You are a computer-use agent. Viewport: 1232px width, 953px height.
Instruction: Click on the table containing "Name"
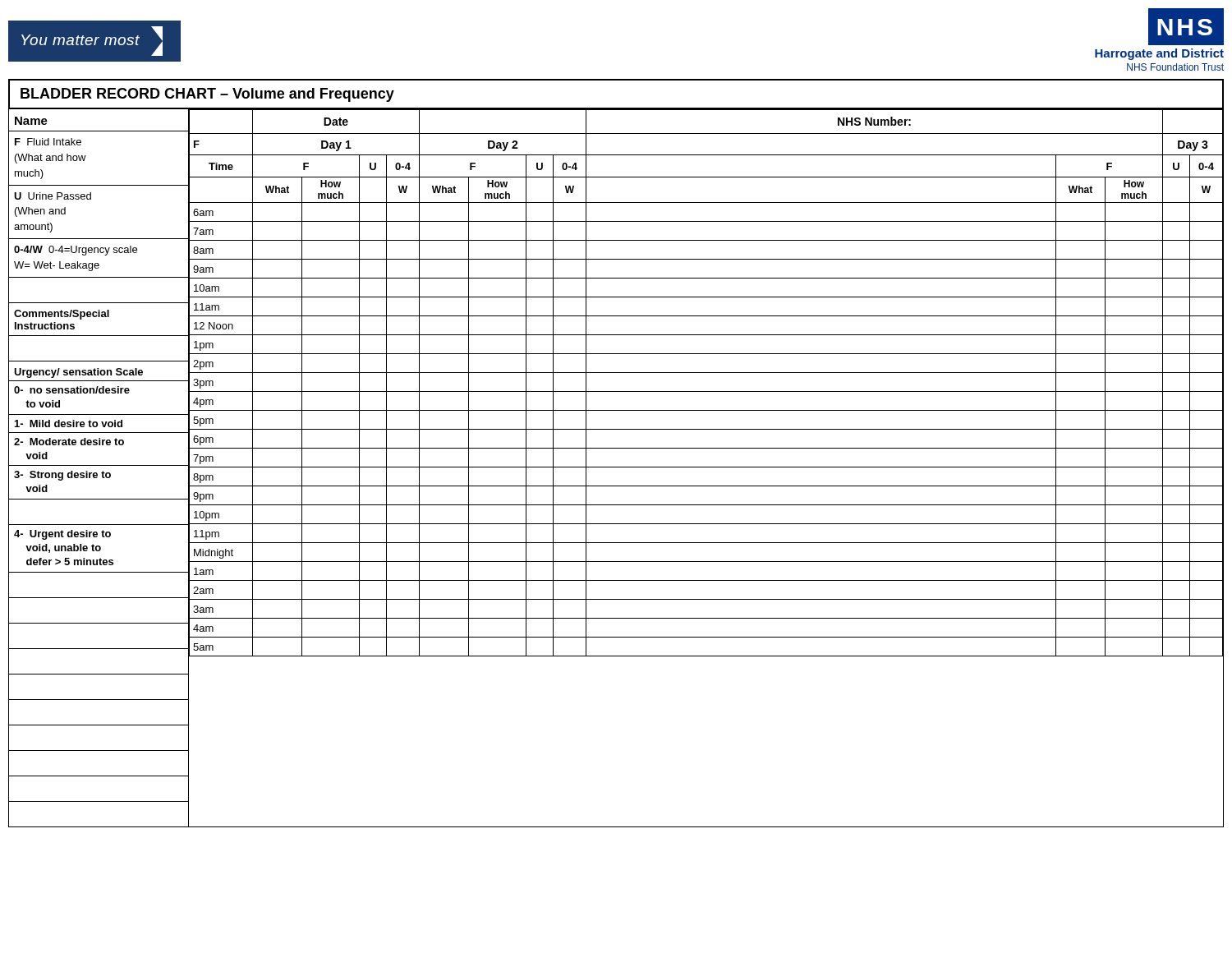tap(99, 120)
